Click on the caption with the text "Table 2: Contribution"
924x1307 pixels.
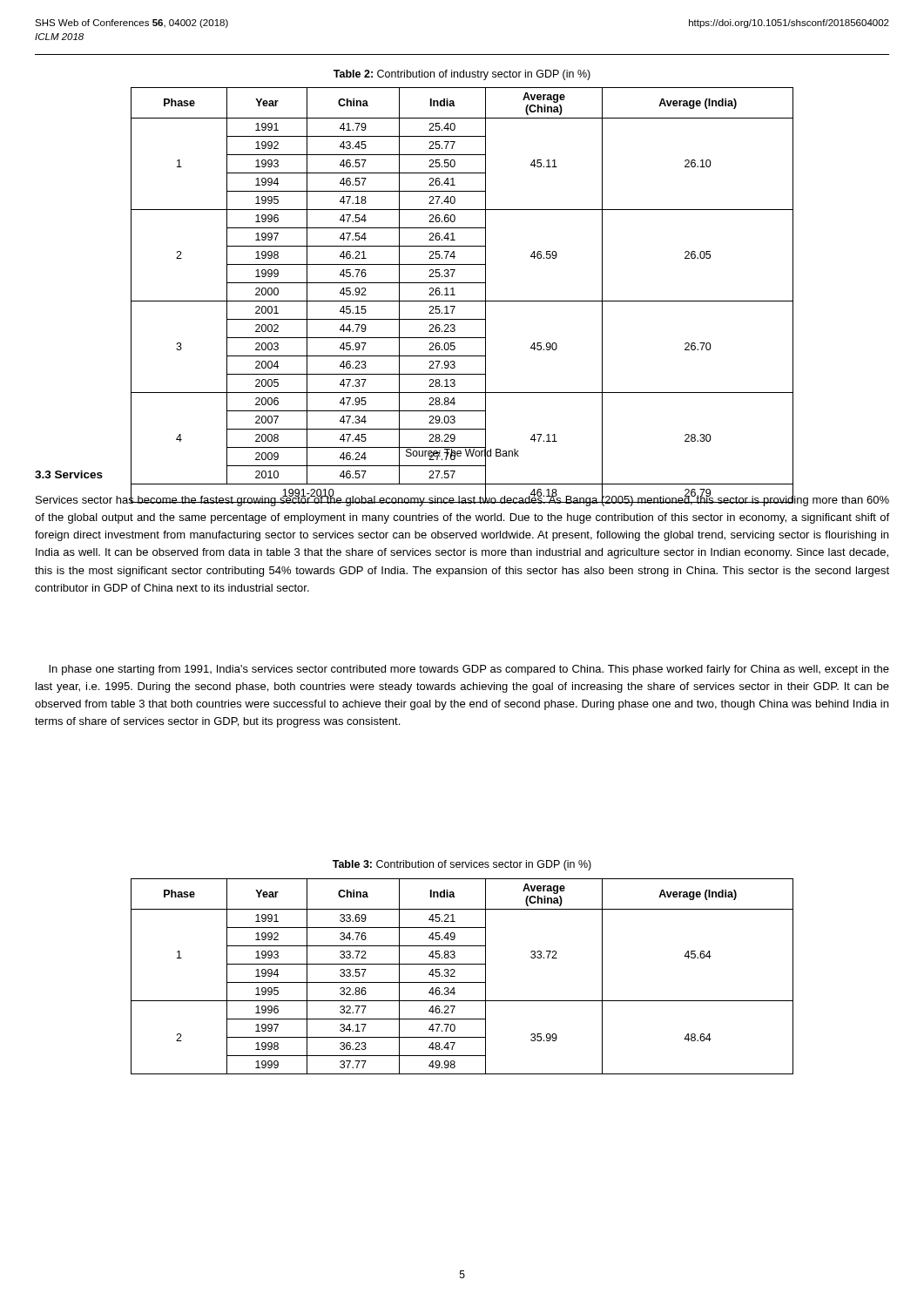(462, 74)
